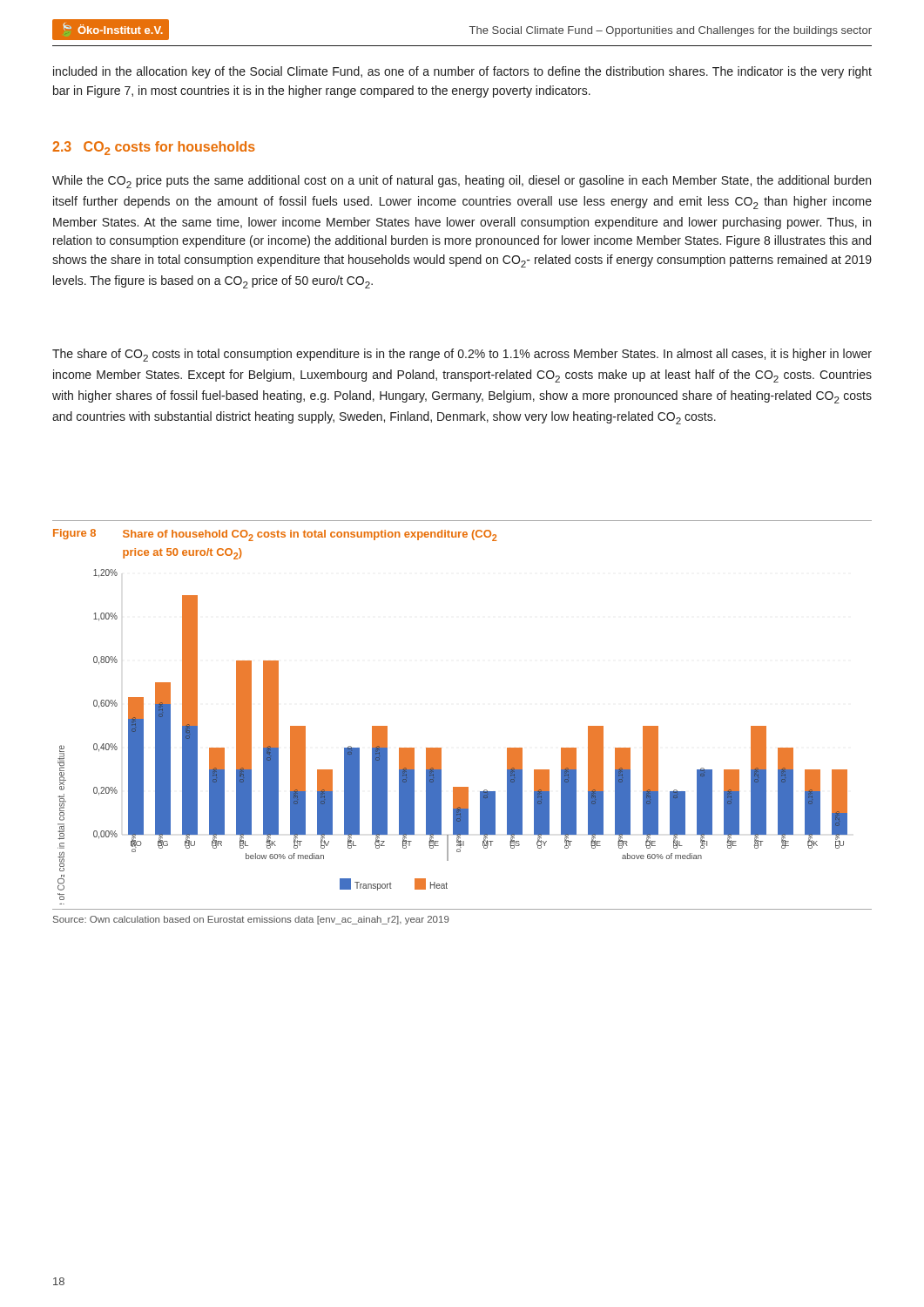Image resolution: width=924 pixels, height=1307 pixels.
Task: Point to the block starting "Source: Own calculation"
Action: [251, 919]
